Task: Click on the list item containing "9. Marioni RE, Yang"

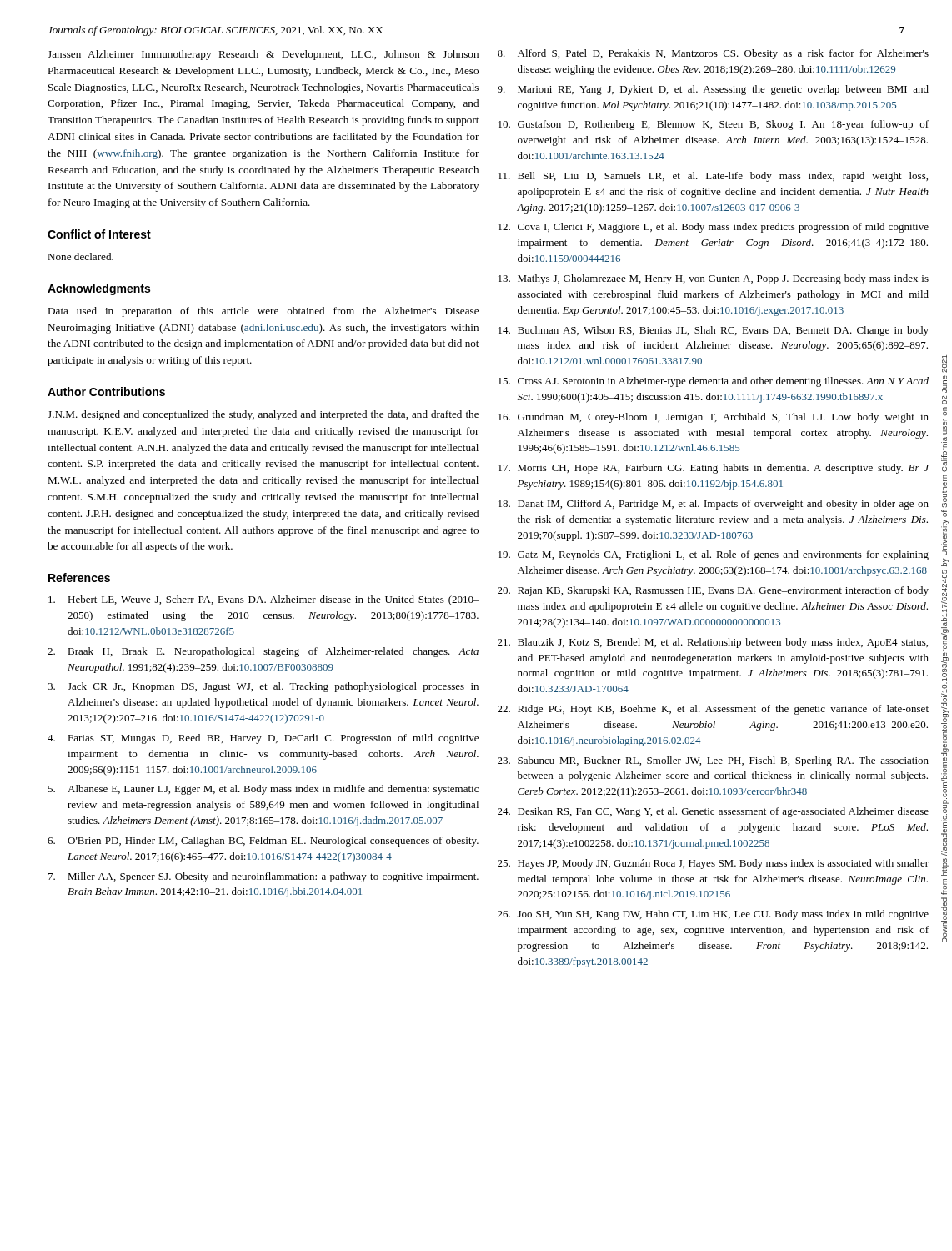Action: [713, 97]
